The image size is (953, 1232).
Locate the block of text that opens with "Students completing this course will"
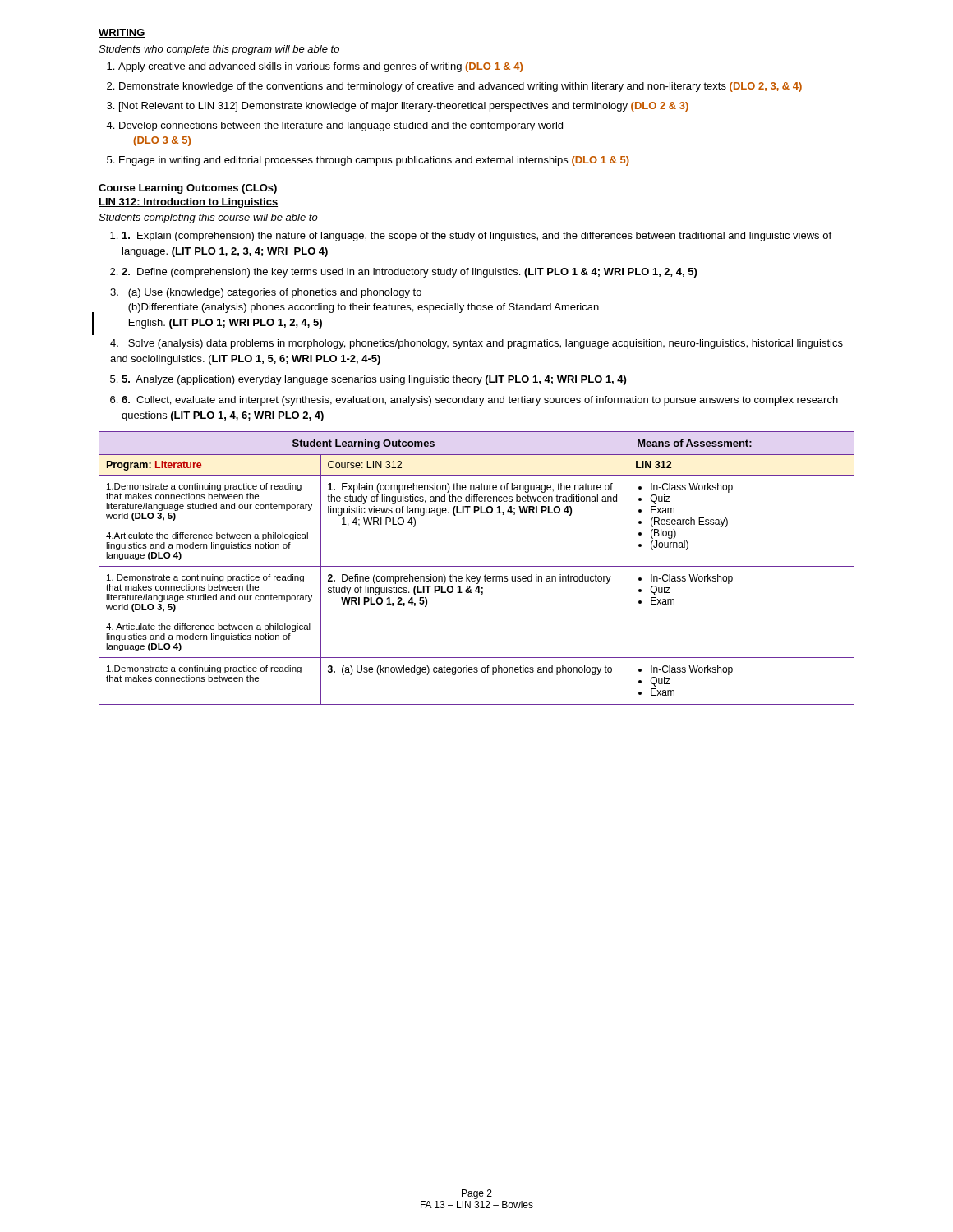pos(208,217)
